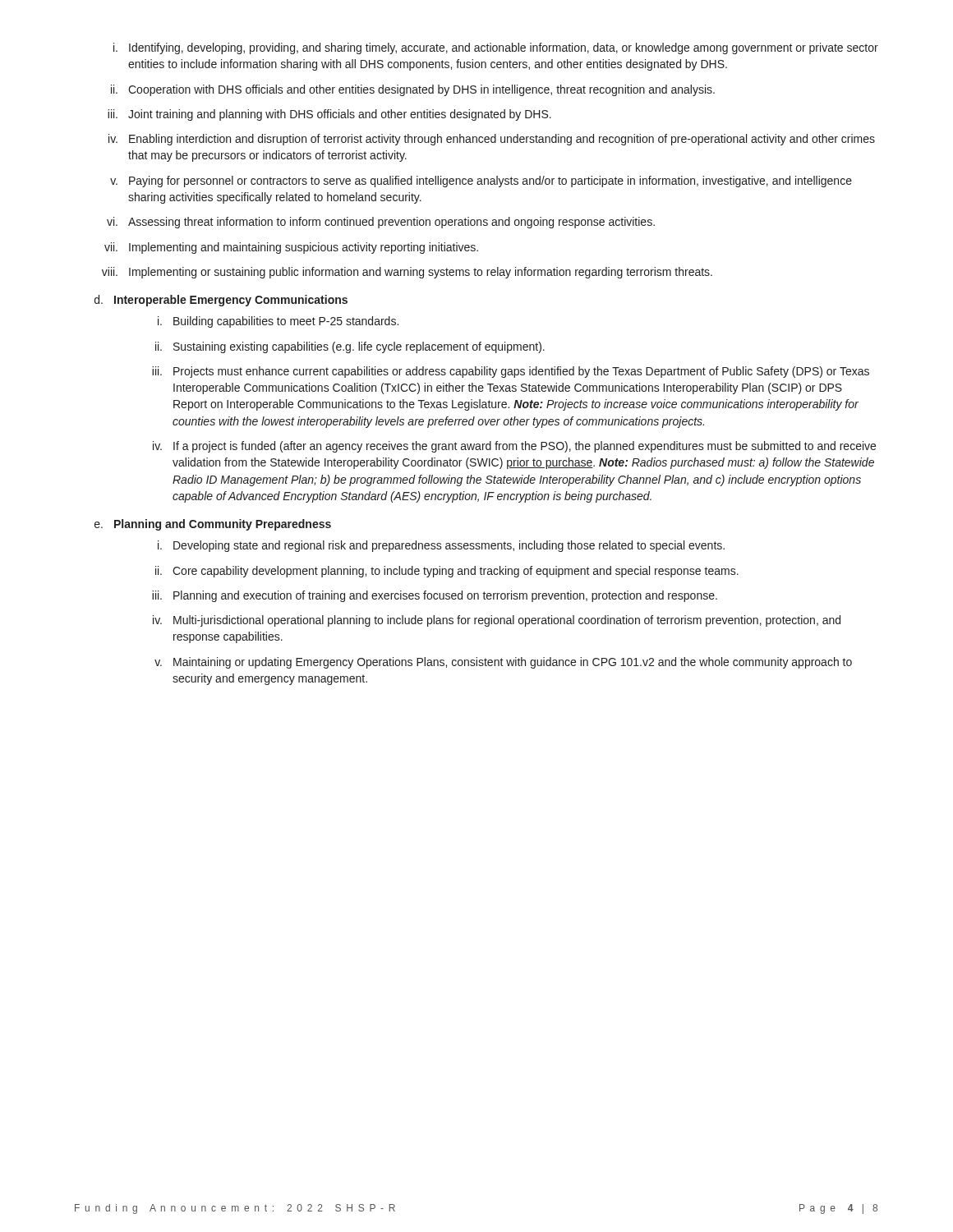Find the list item that says "ii. Sustaining existing capabilities (e.g. life"
This screenshot has height=1232, width=953.
(499, 346)
